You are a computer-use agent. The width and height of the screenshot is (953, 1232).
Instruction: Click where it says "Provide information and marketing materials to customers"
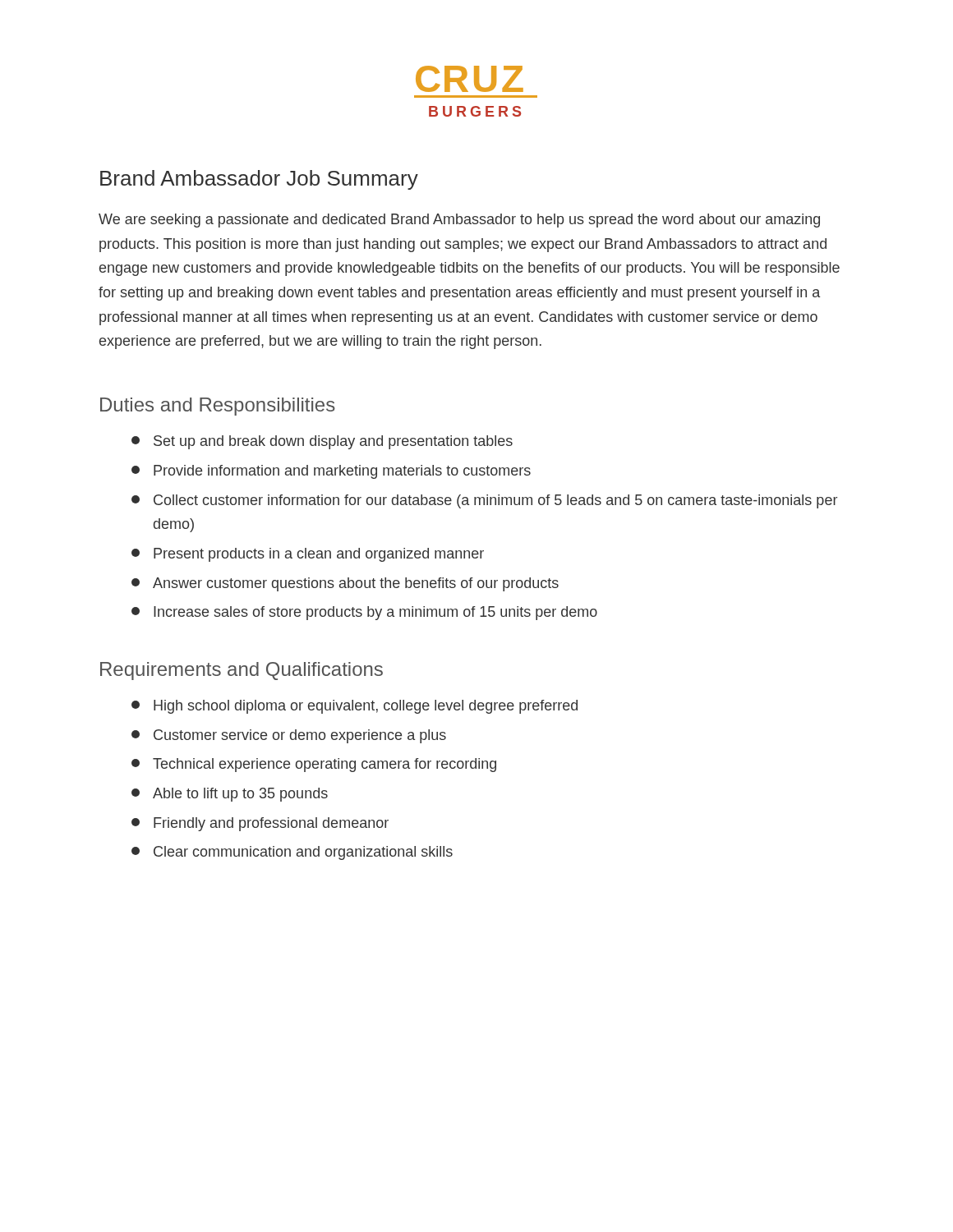[493, 471]
